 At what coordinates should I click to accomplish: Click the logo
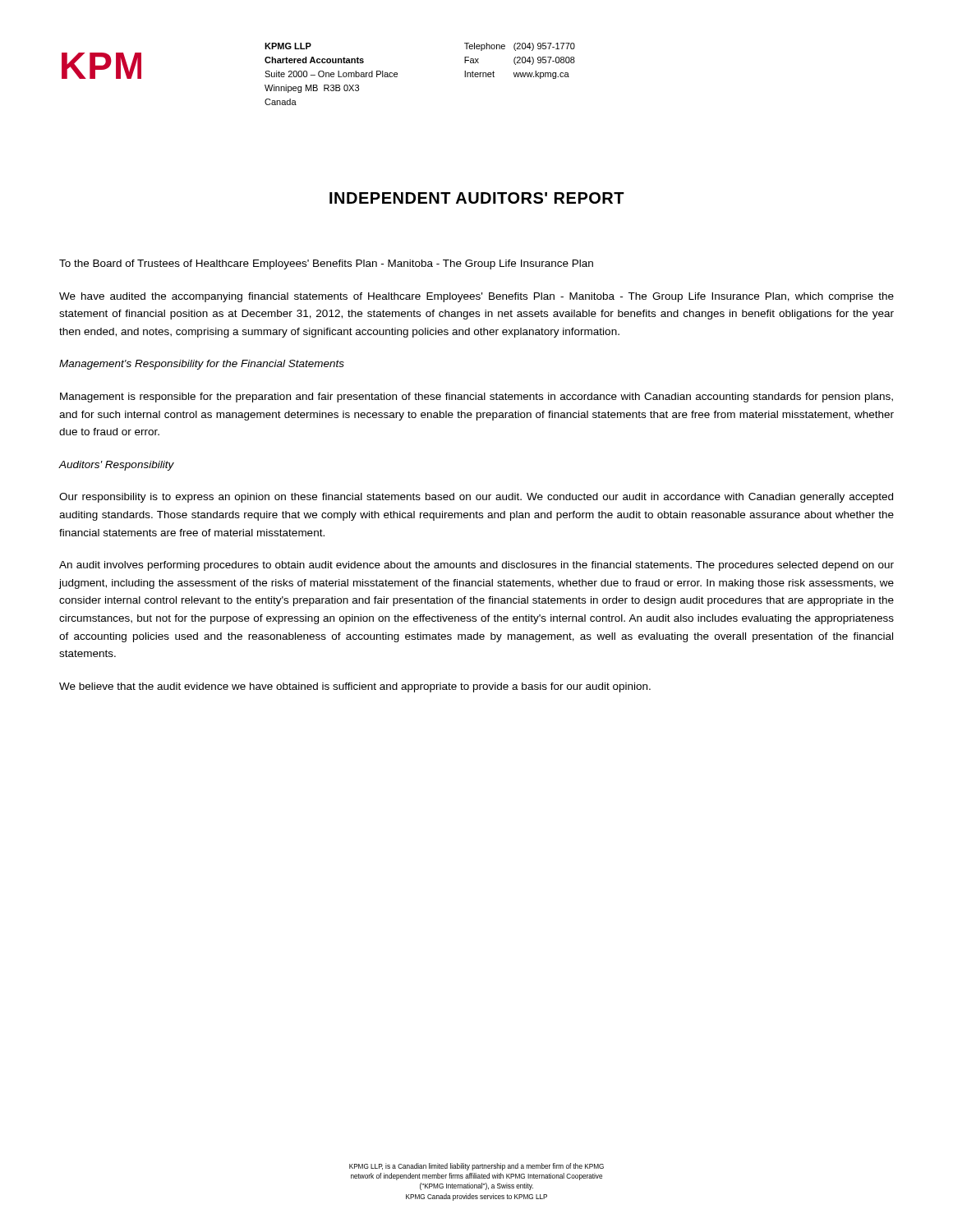pyautogui.click(x=104, y=64)
